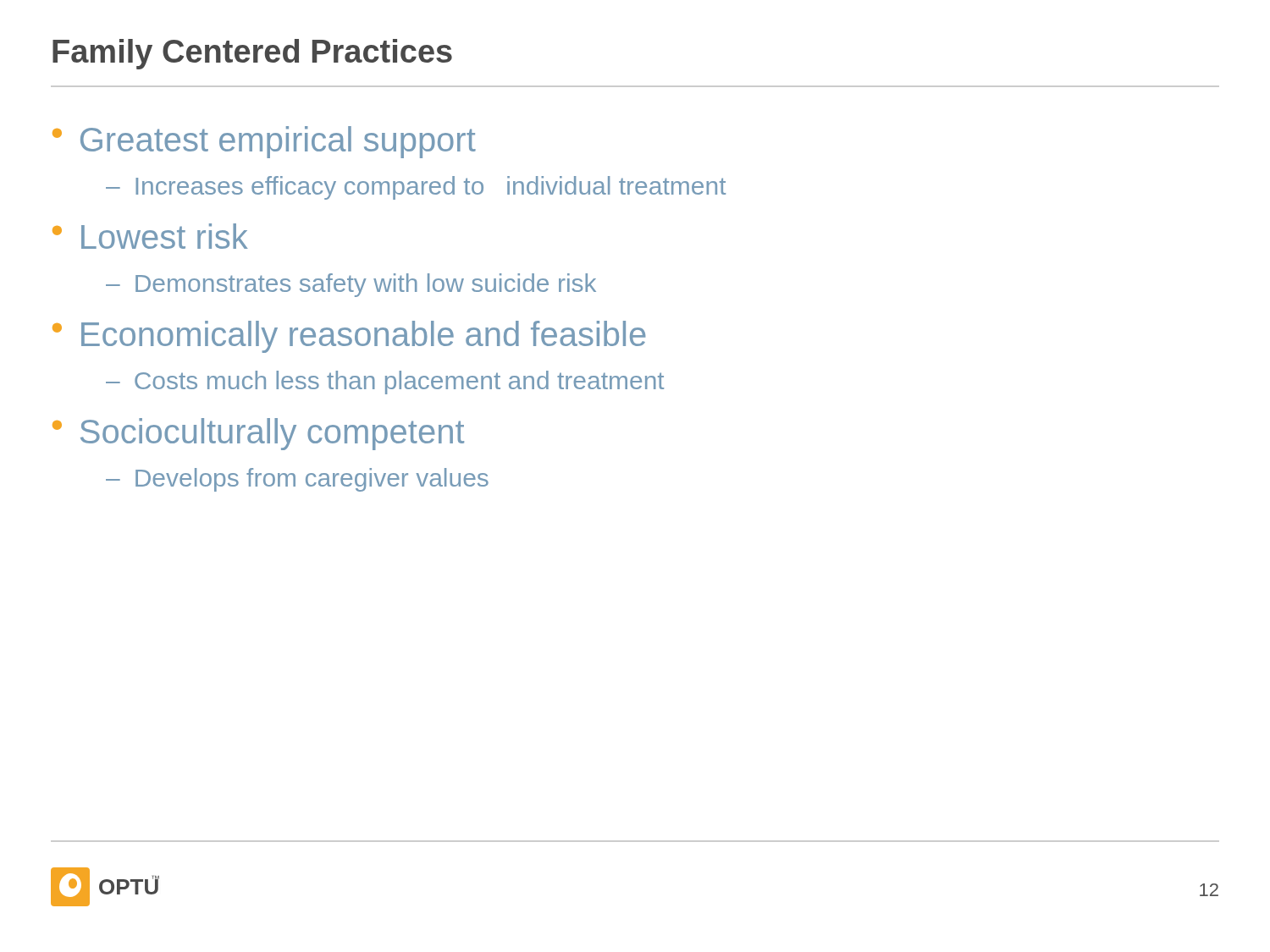The image size is (1270, 952).
Task: Point to the block beginning "• Greatest empirical"
Action: [x=264, y=142]
